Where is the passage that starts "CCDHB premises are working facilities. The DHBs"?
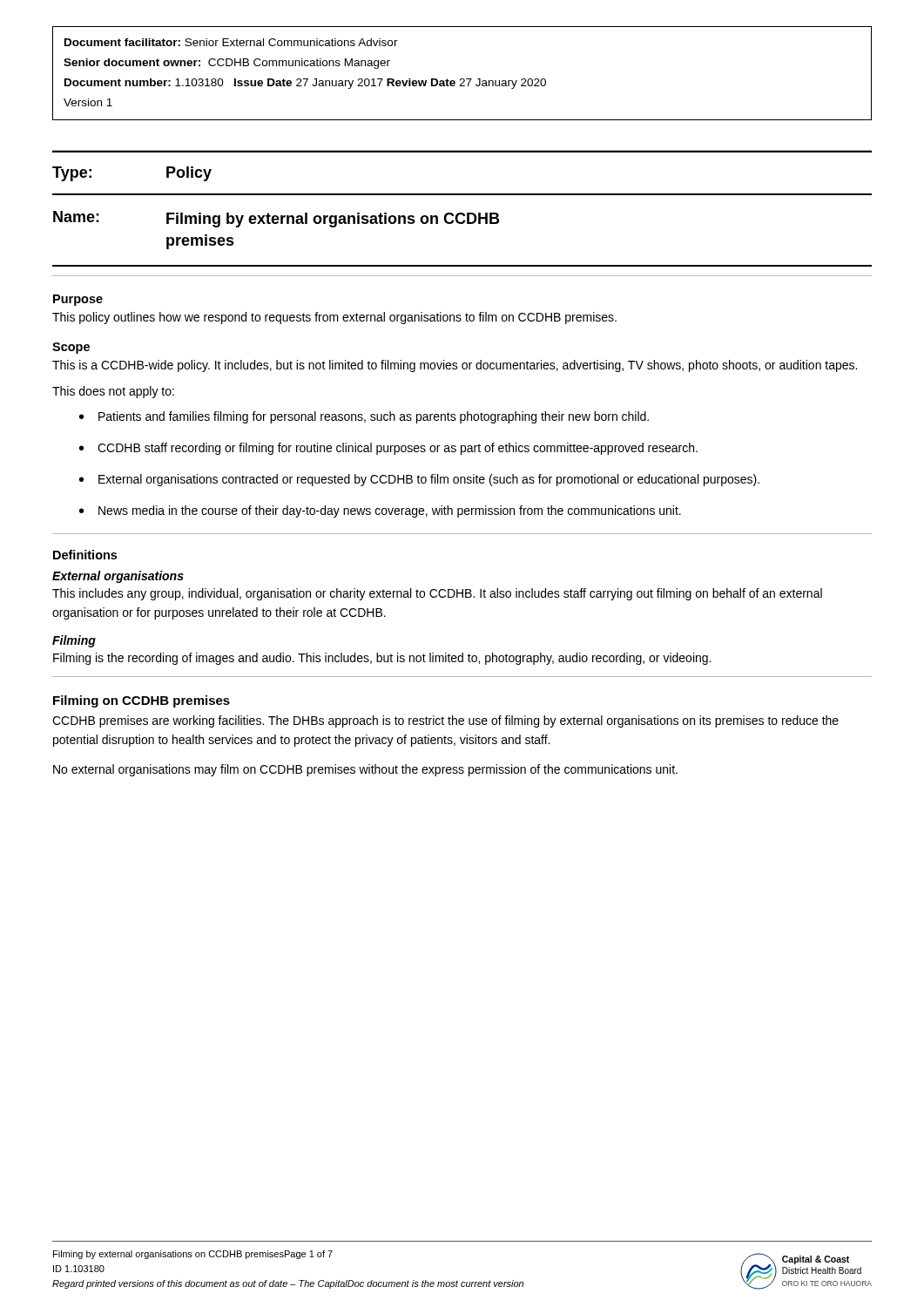This screenshot has height=1307, width=924. pos(446,730)
